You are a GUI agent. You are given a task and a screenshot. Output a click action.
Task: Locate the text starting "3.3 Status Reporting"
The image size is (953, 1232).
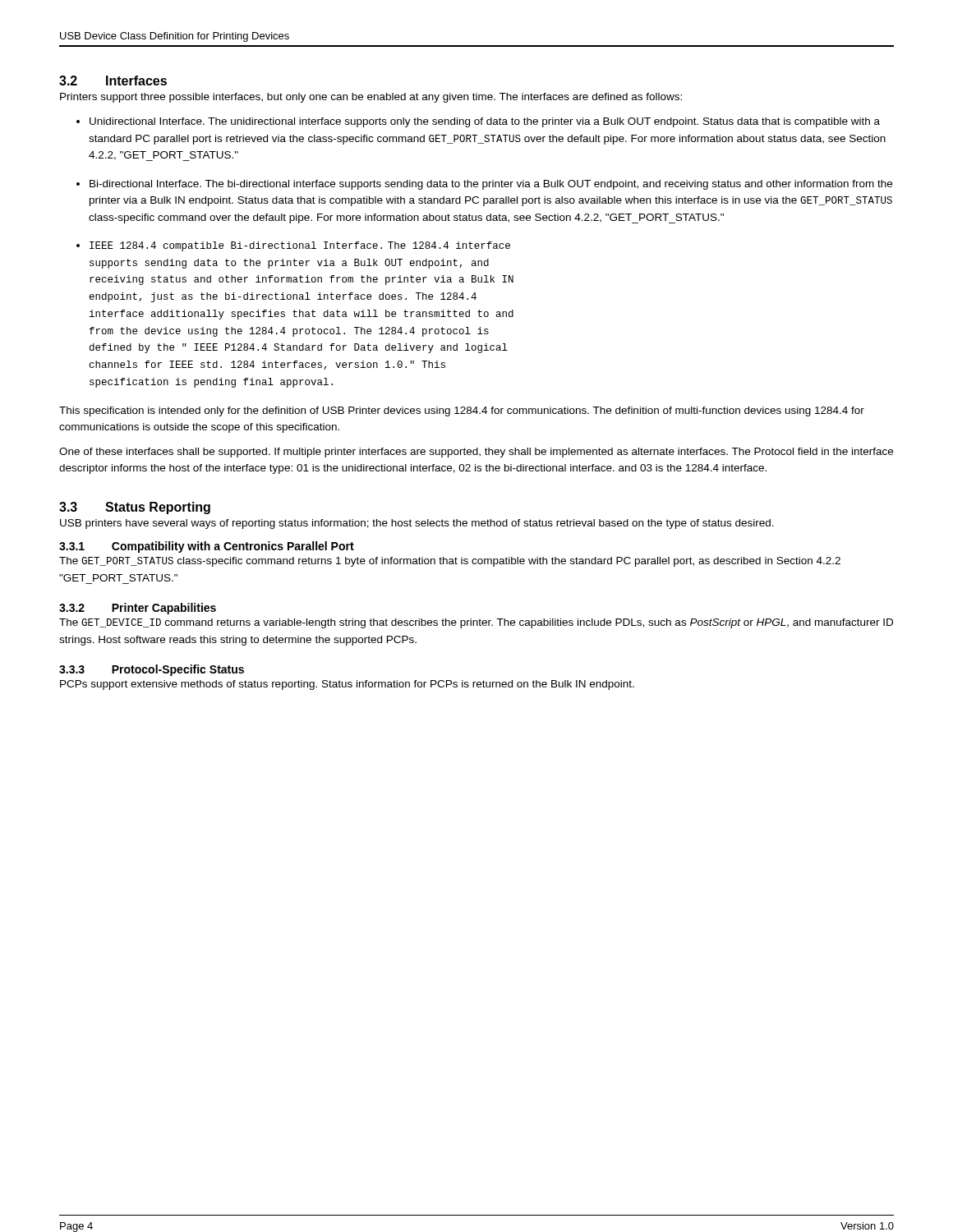pos(135,508)
